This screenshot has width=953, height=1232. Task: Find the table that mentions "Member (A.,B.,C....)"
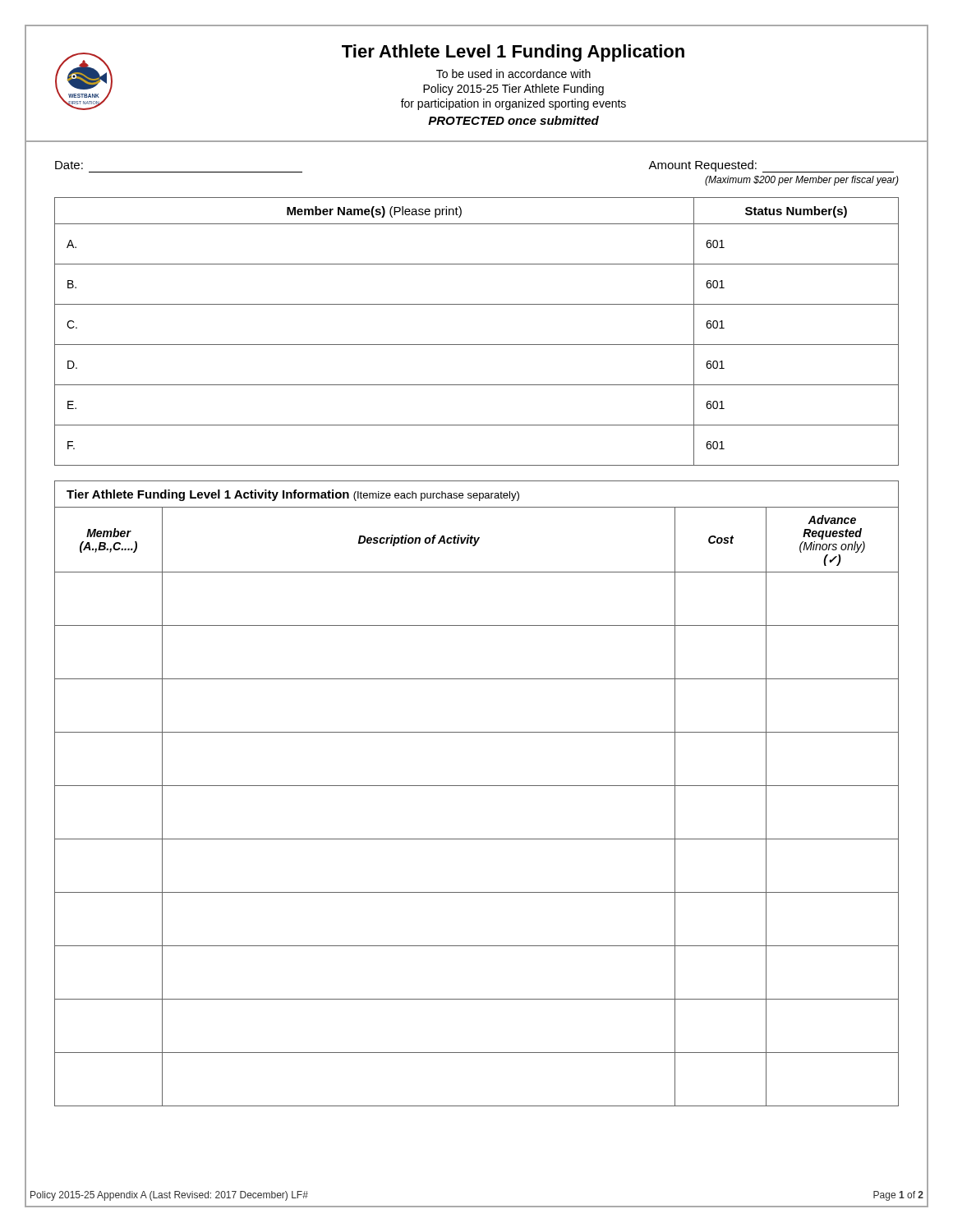(x=476, y=807)
